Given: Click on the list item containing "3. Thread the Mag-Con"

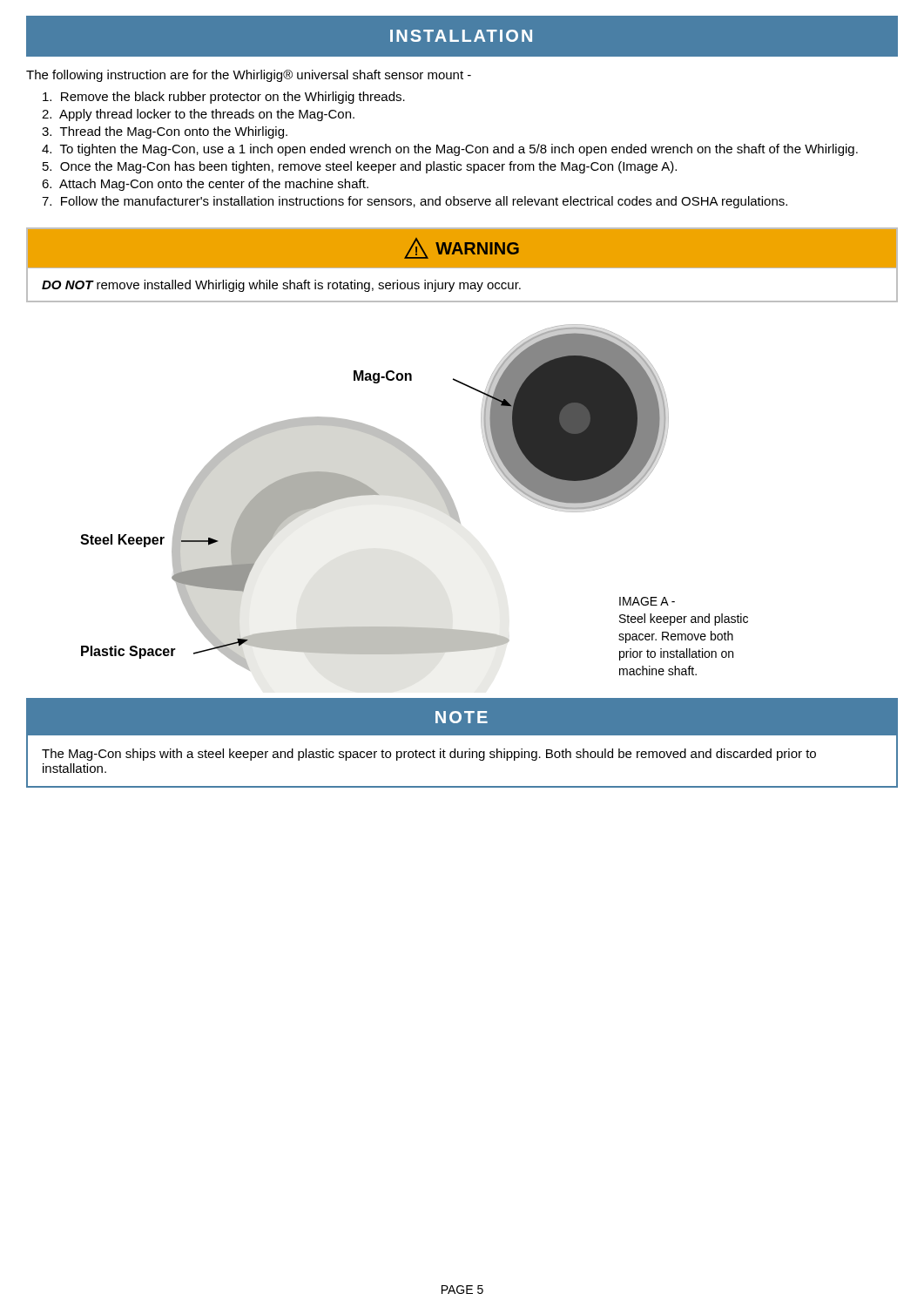Looking at the screenshot, I should coord(165,131).
